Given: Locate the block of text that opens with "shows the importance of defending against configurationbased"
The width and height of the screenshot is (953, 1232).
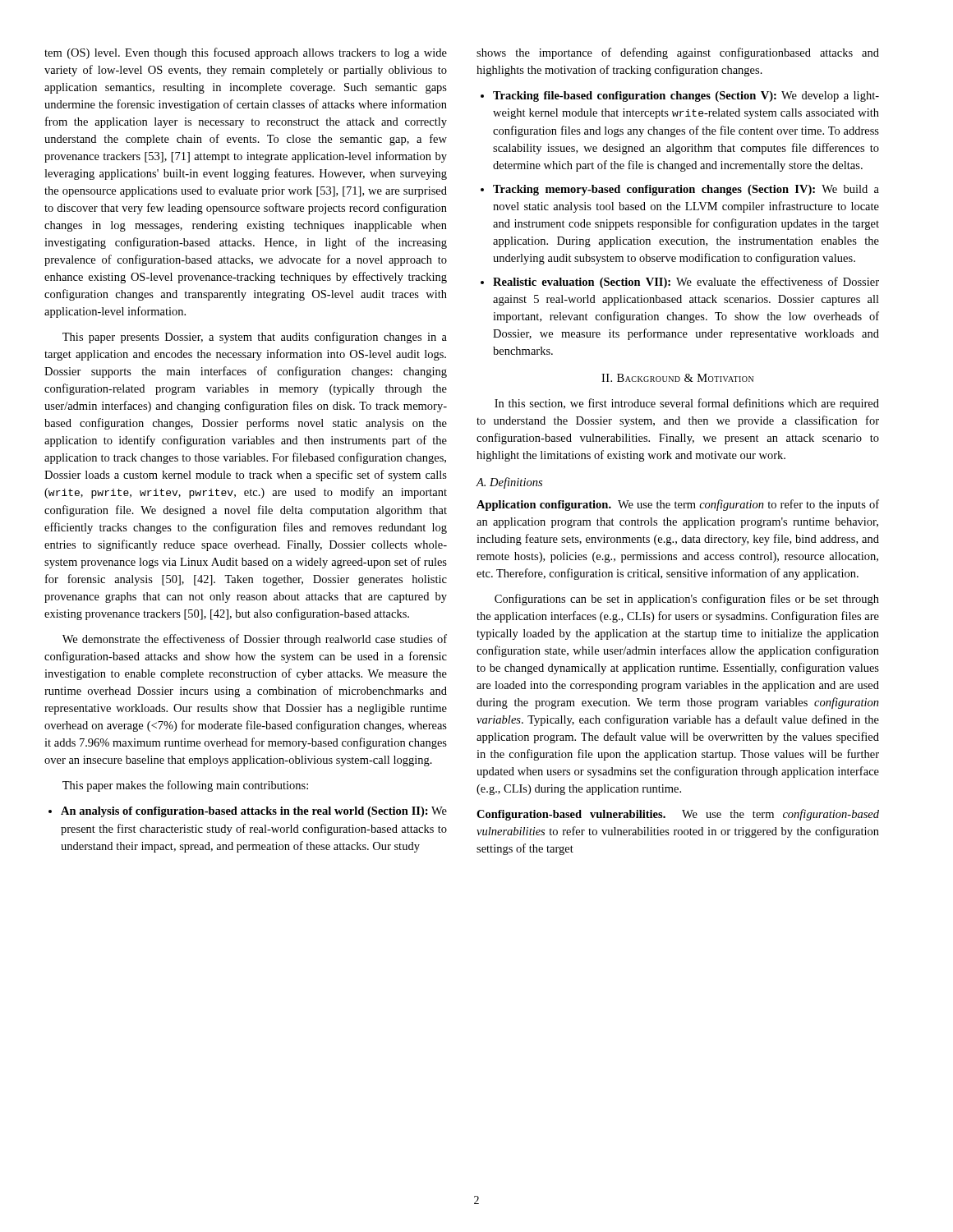Looking at the screenshot, I should [678, 62].
